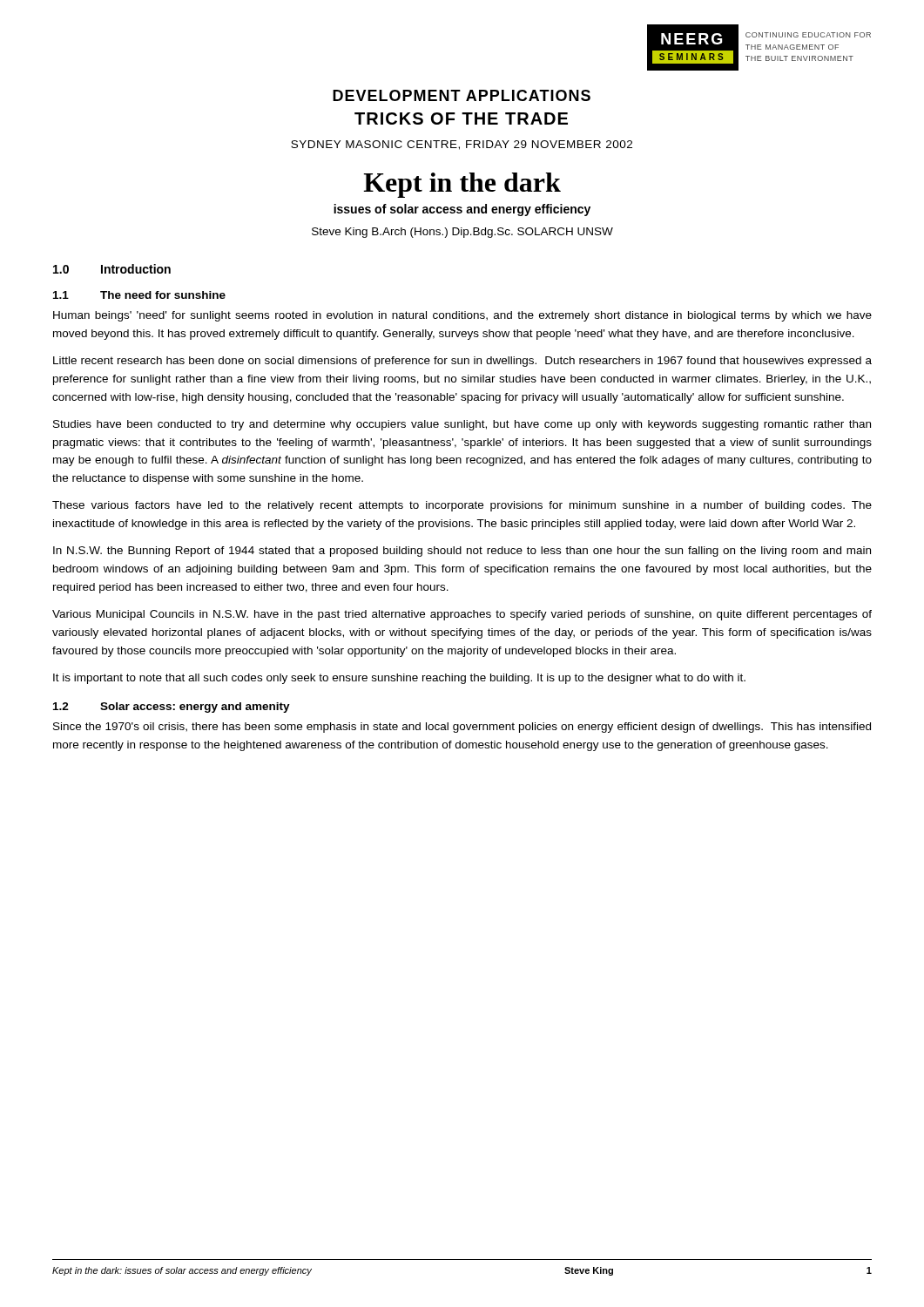This screenshot has width=924, height=1307.
Task: Click on the text block that says "Little recent research has been done on social"
Action: tap(462, 378)
